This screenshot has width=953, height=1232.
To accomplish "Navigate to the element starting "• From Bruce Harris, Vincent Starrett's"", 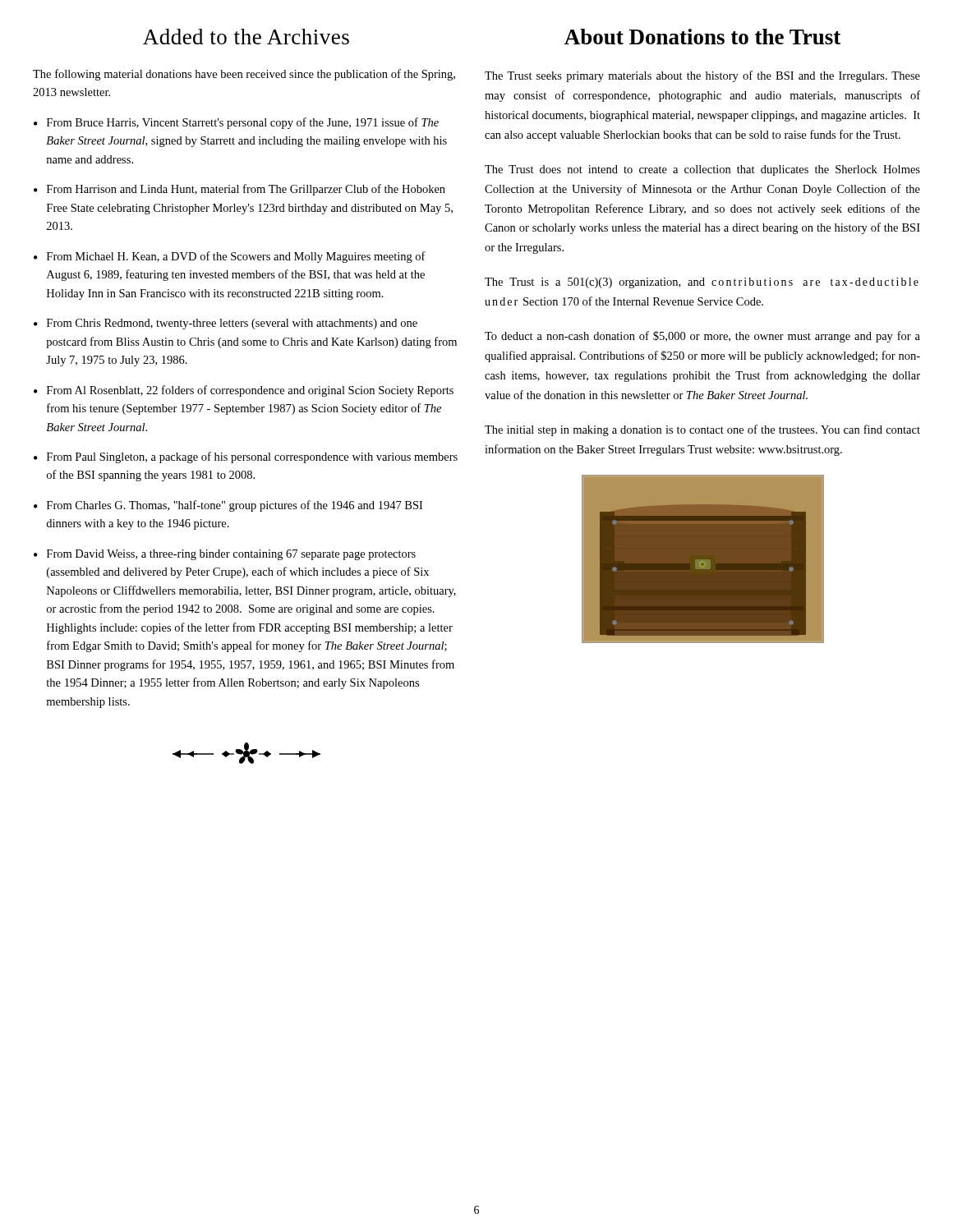I will tap(246, 141).
